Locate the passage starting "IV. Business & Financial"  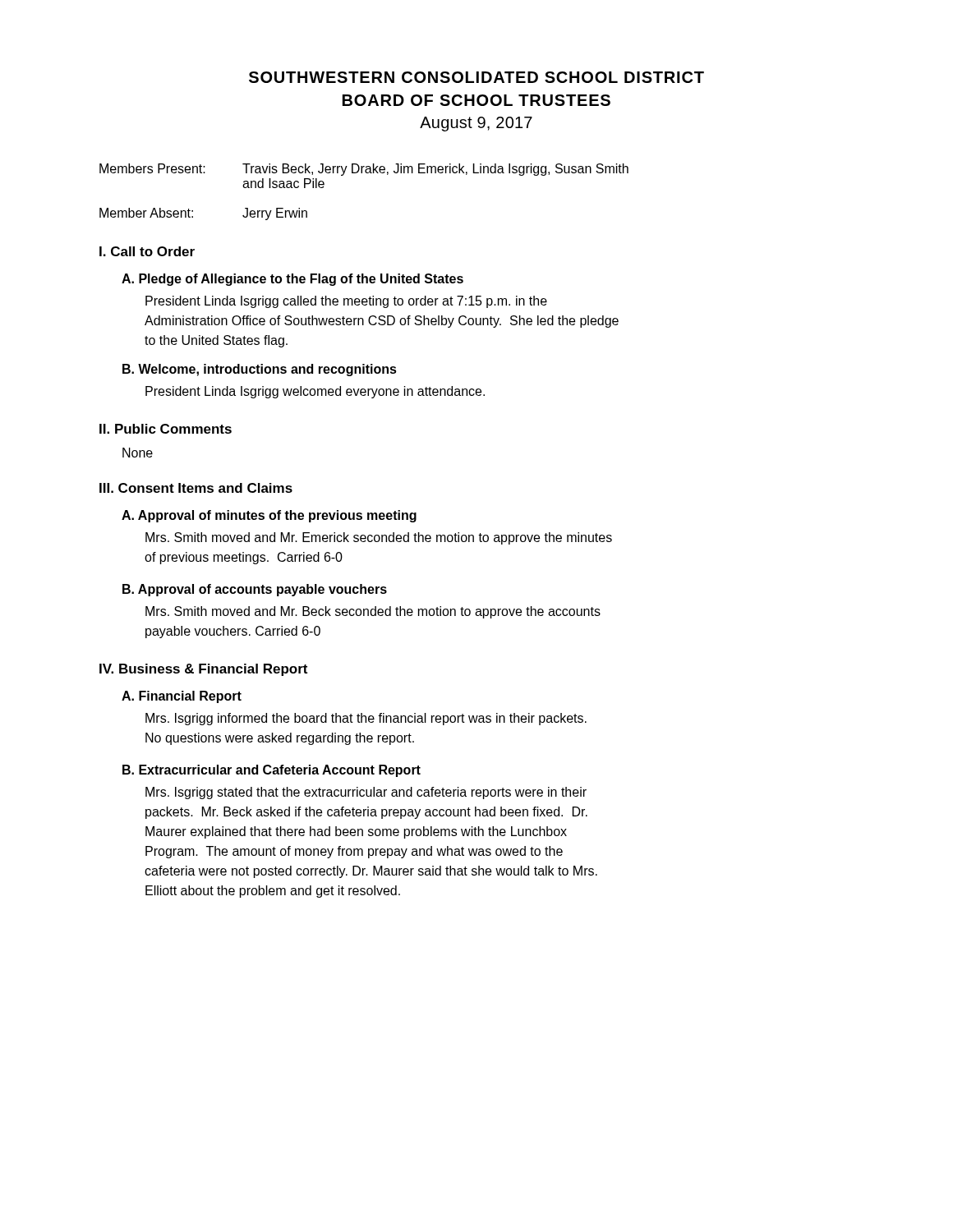(203, 669)
